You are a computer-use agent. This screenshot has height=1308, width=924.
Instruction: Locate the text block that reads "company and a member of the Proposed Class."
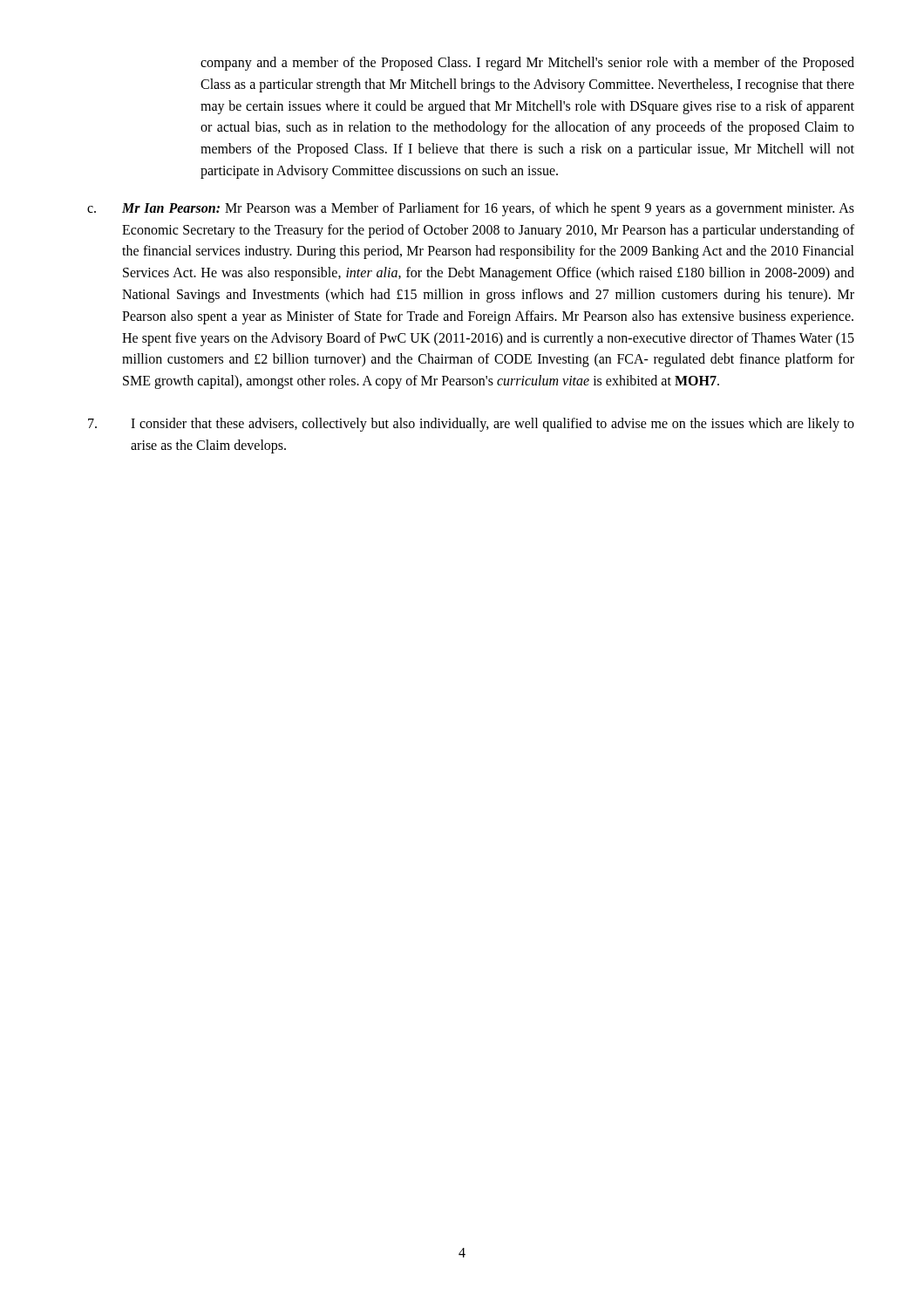527,116
